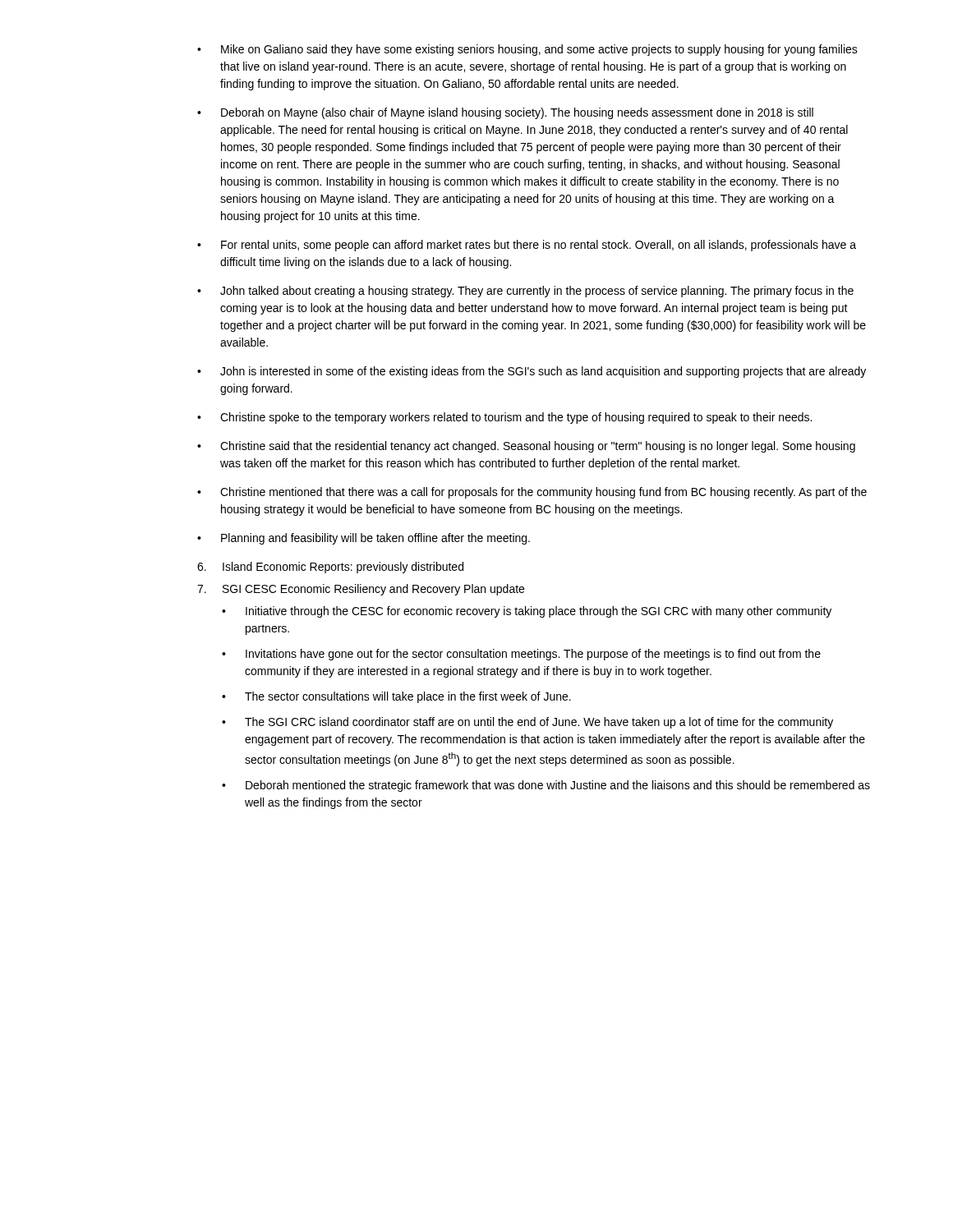
Task: Select the list item containing "• The SGI"
Action: (546, 741)
